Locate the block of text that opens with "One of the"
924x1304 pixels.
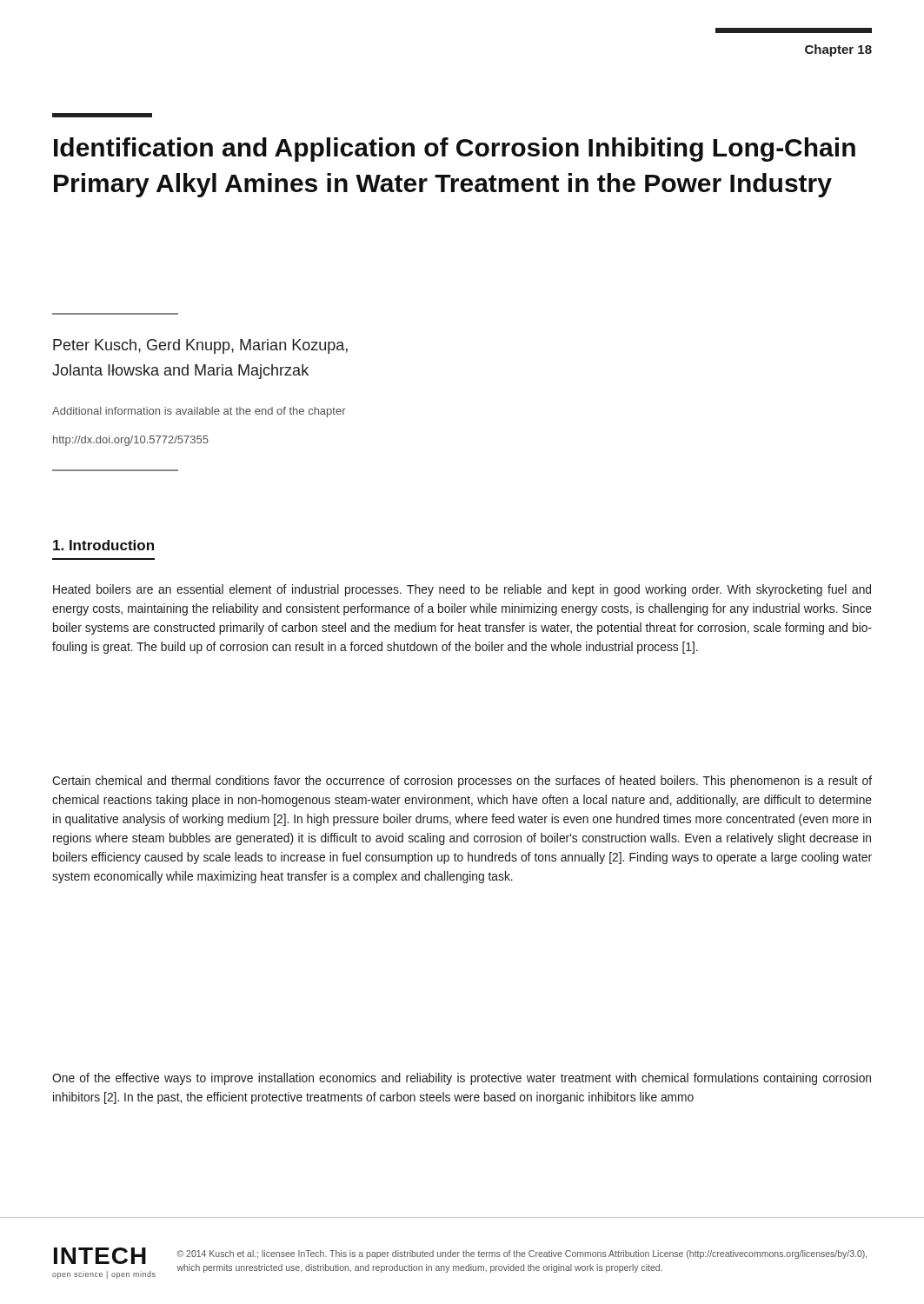(x=462, y=1088)
